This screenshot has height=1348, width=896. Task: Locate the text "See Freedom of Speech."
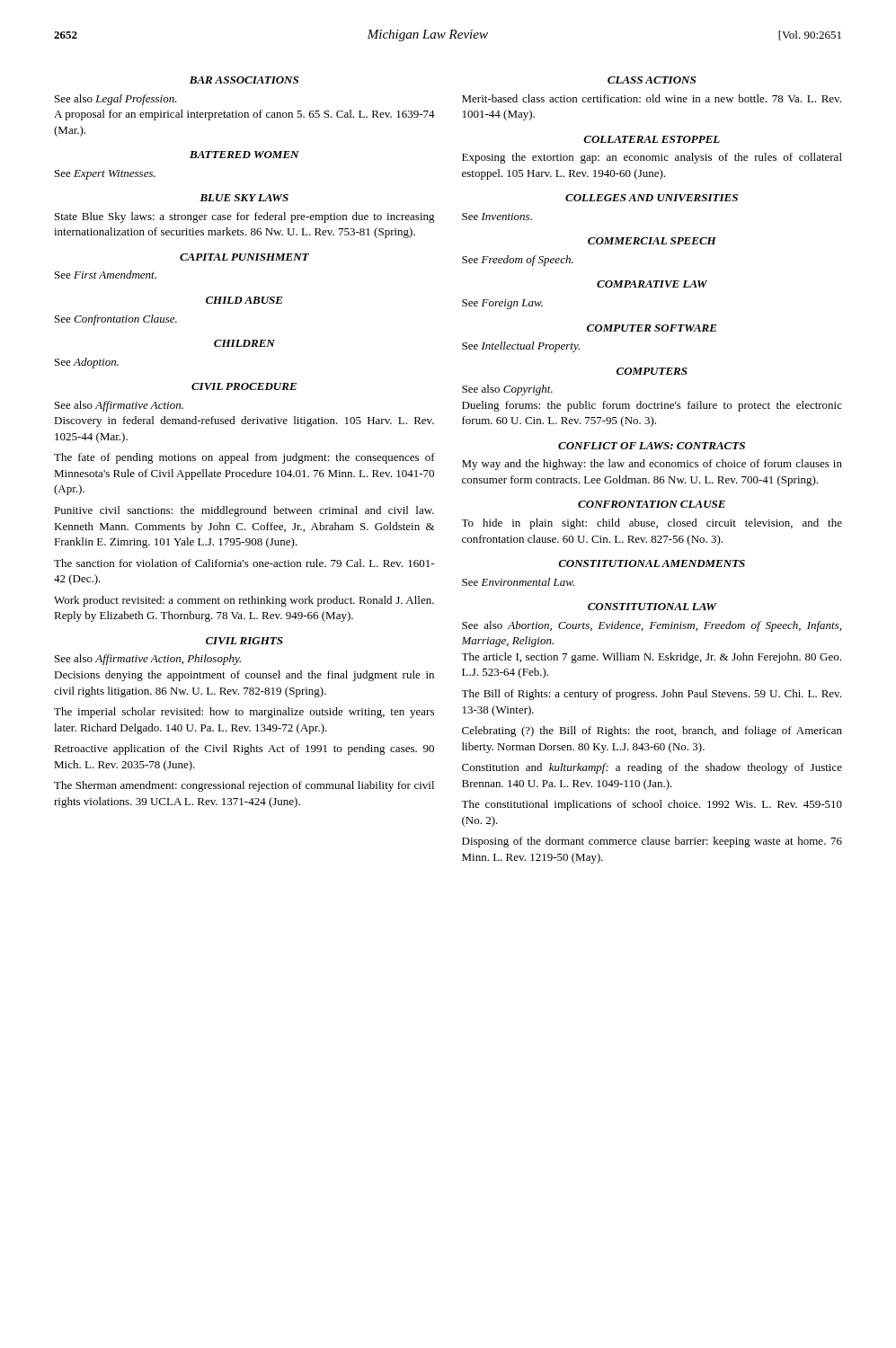click(x=518, y=259)
